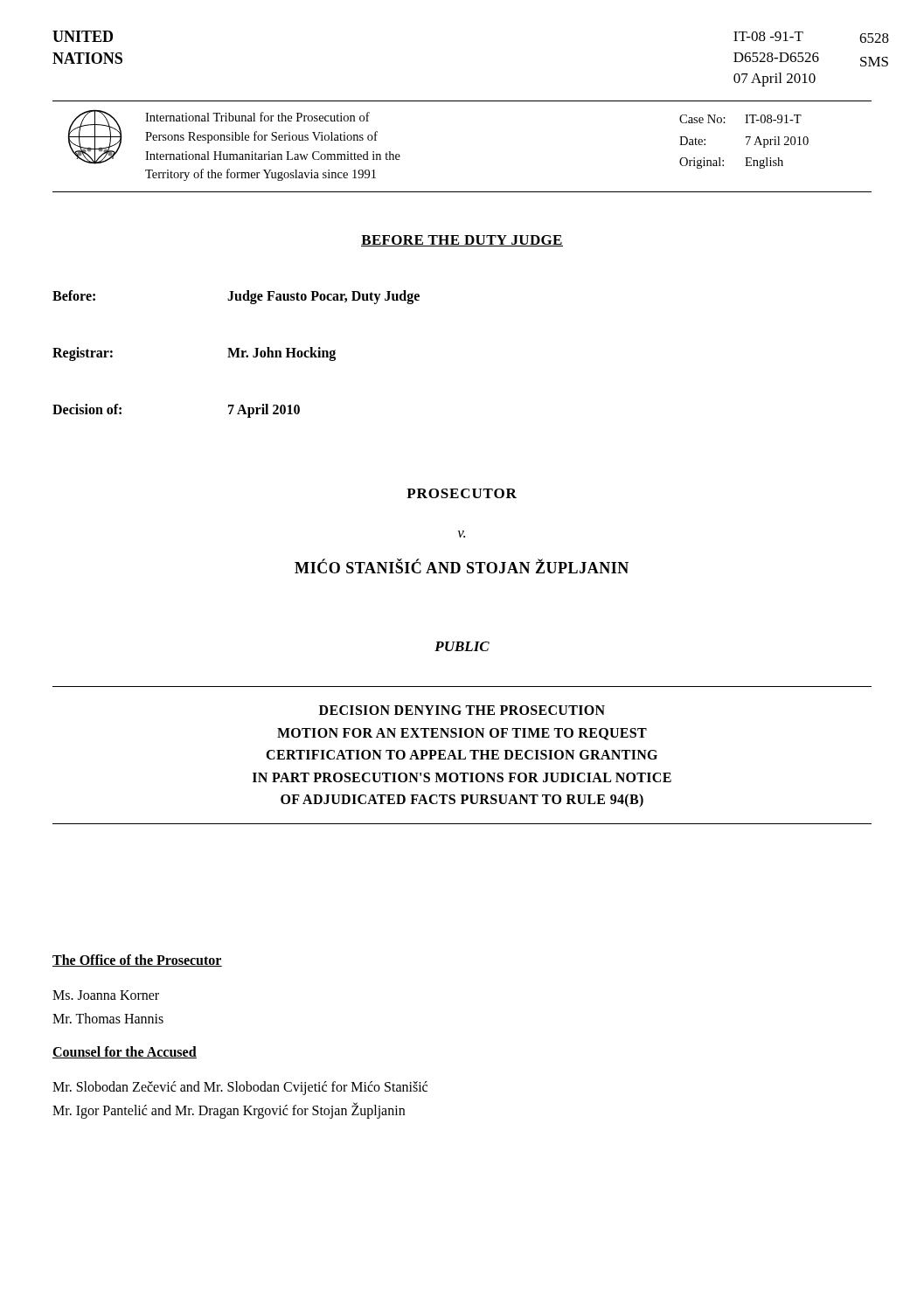Locate the block of text that opens with "Ms. Joanna Korner Mr. Thomas"
924x1311 pixels.
click(108, 1007)
